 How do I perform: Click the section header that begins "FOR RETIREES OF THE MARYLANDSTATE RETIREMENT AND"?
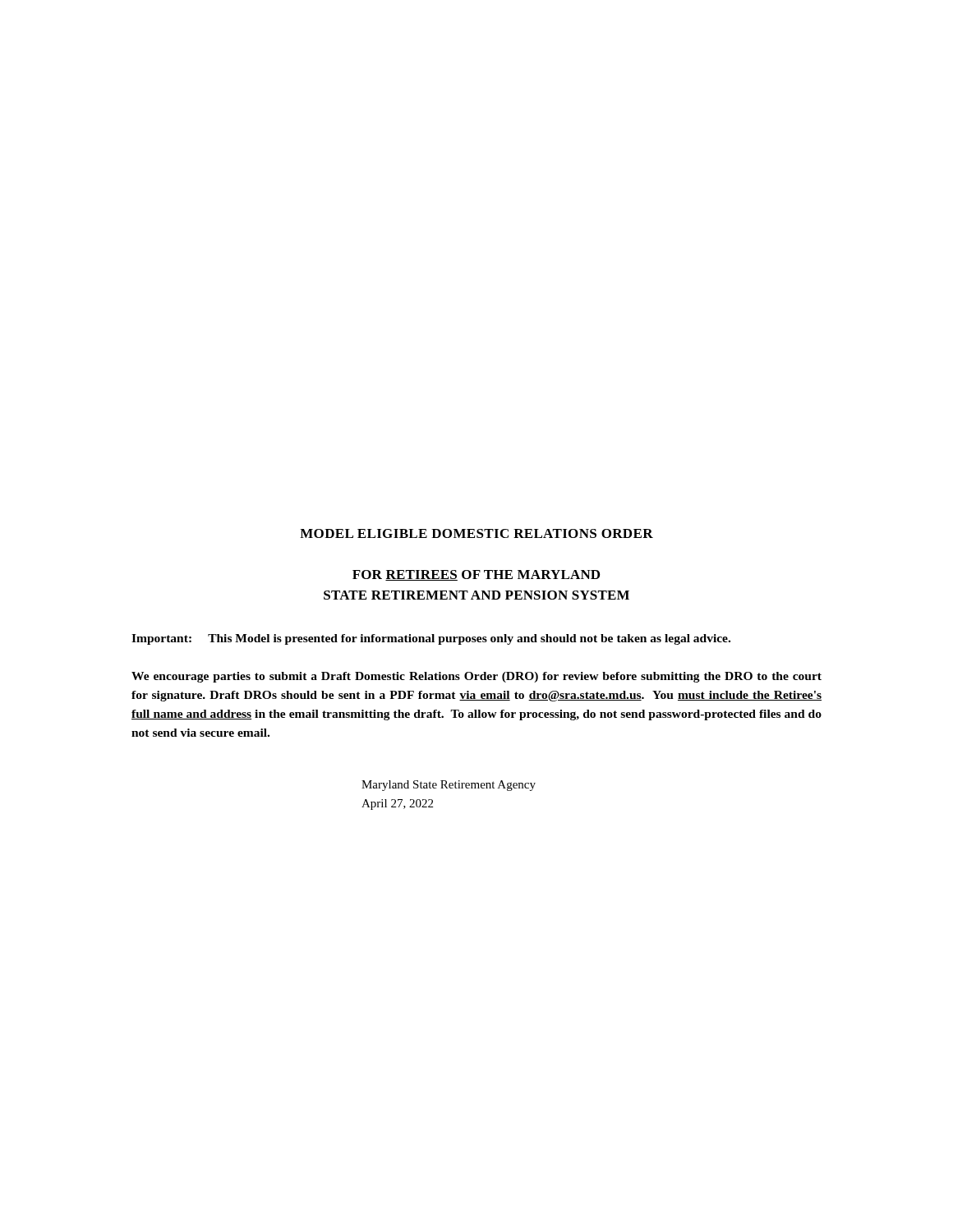point(476,585)
